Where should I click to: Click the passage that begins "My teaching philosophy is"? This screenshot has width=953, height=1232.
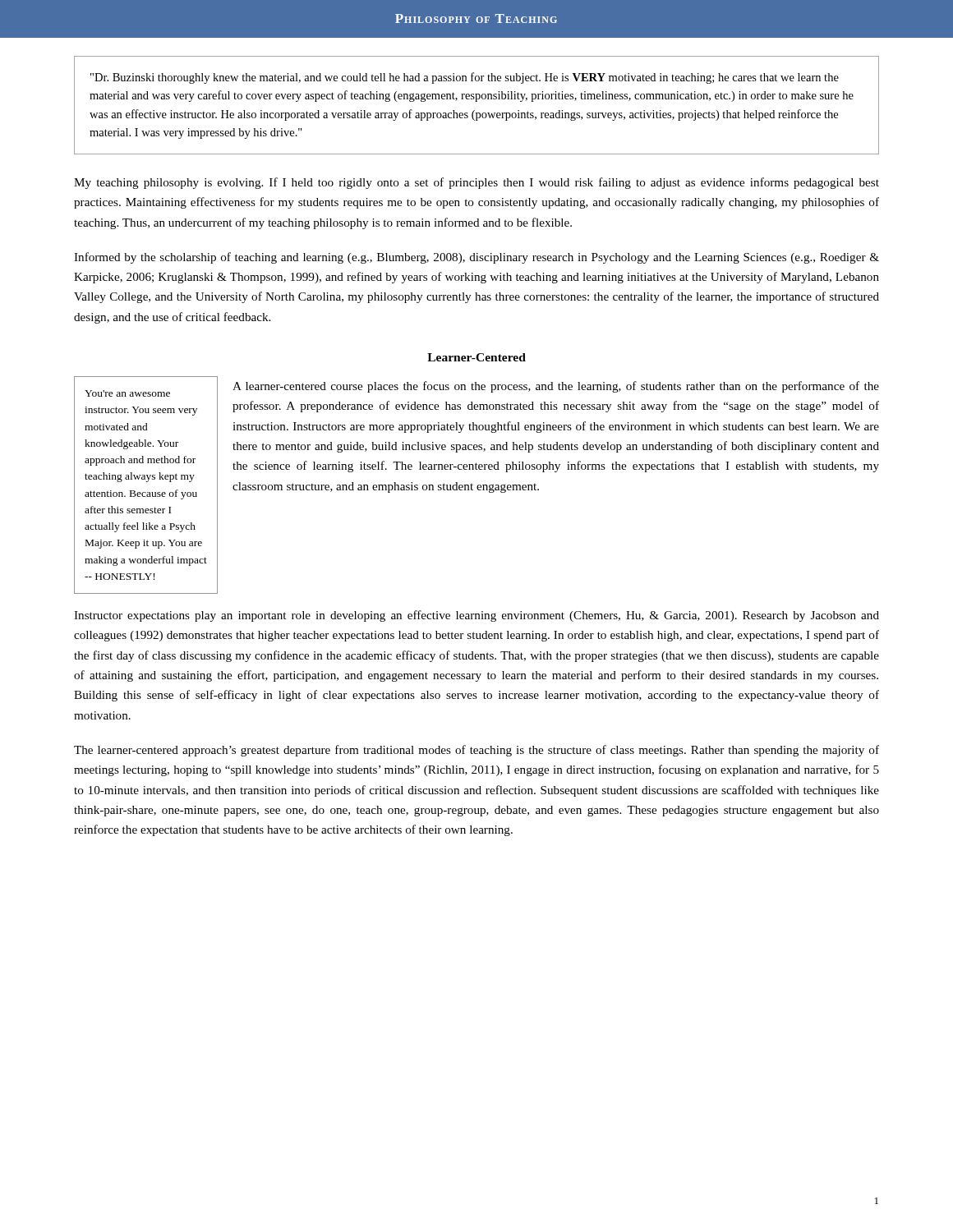[x=476, y=202]
